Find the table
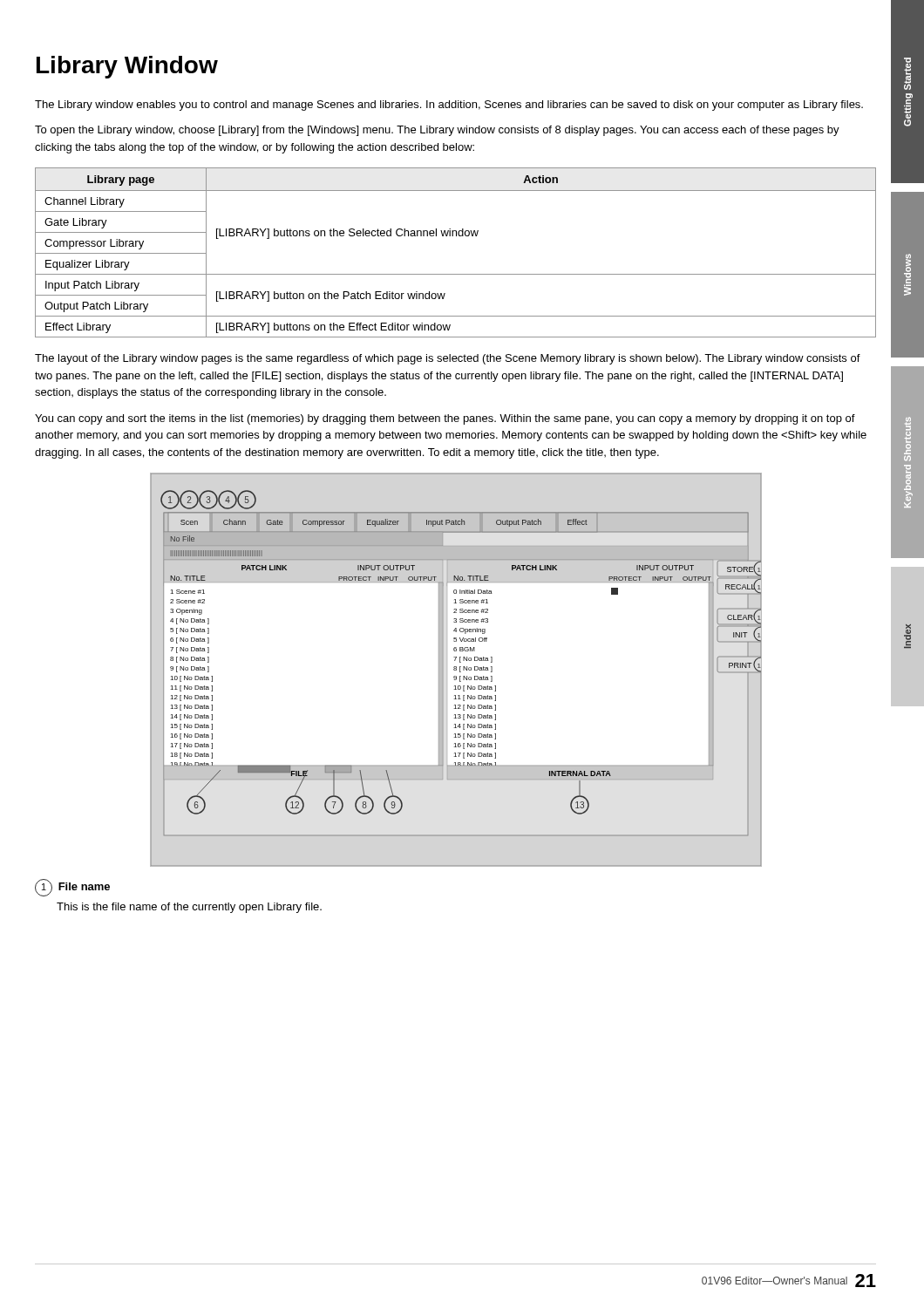This screenshot has height=1308, width=924. [455, 252]
